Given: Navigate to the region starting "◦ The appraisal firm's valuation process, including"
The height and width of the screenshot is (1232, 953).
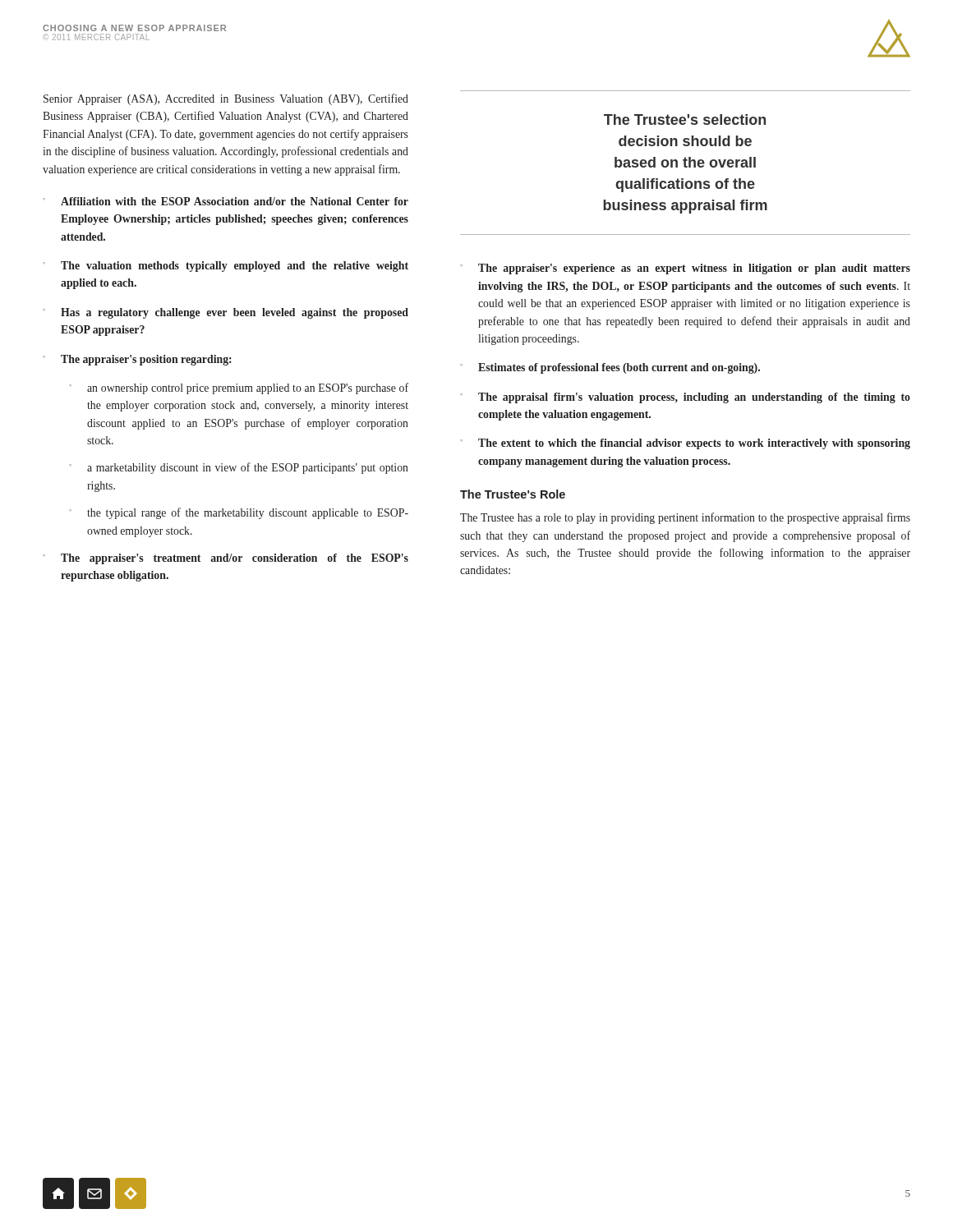Looking at the screenshot, I should pos(685,406).
